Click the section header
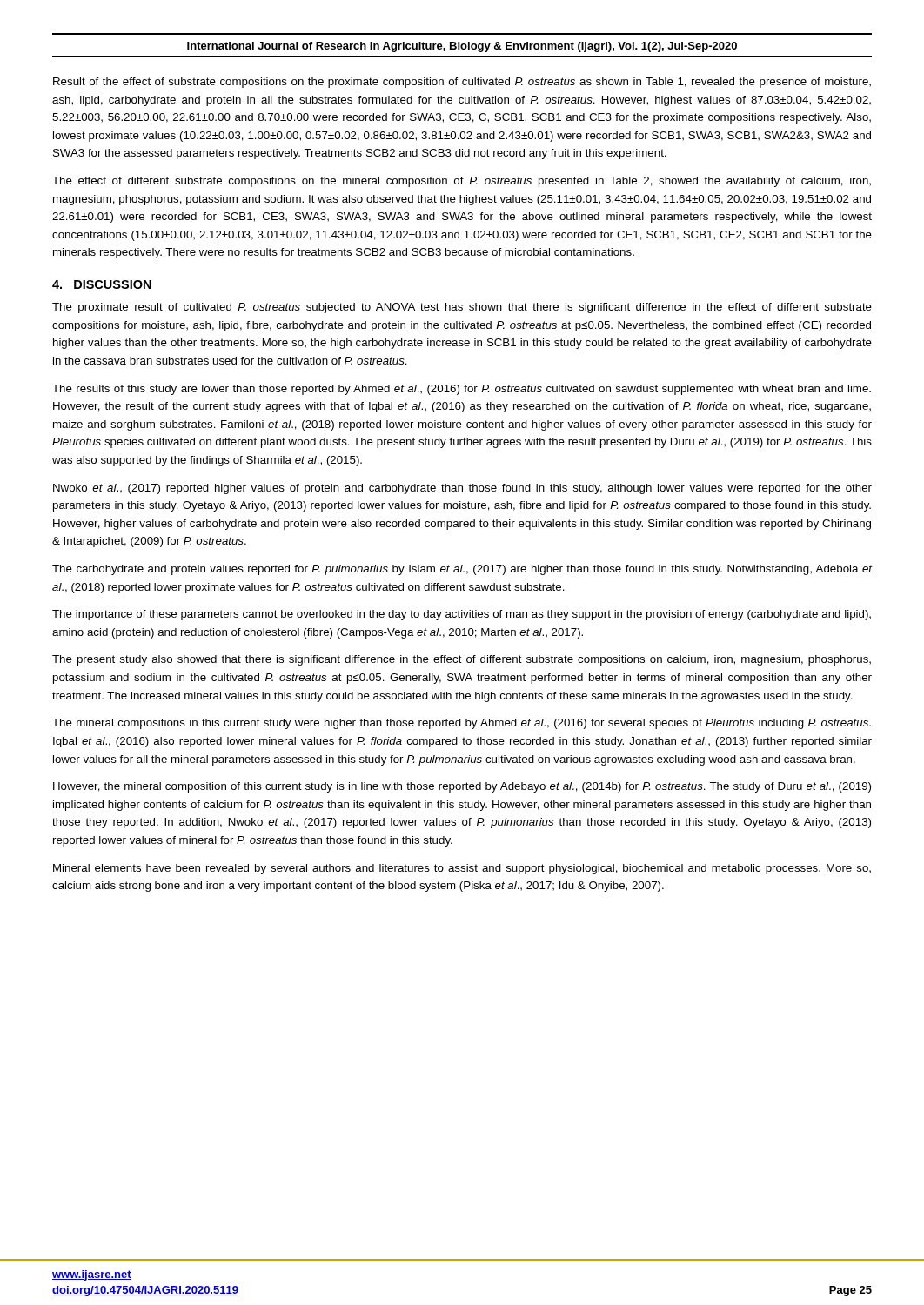The image size is (924, 1305). 102,285
